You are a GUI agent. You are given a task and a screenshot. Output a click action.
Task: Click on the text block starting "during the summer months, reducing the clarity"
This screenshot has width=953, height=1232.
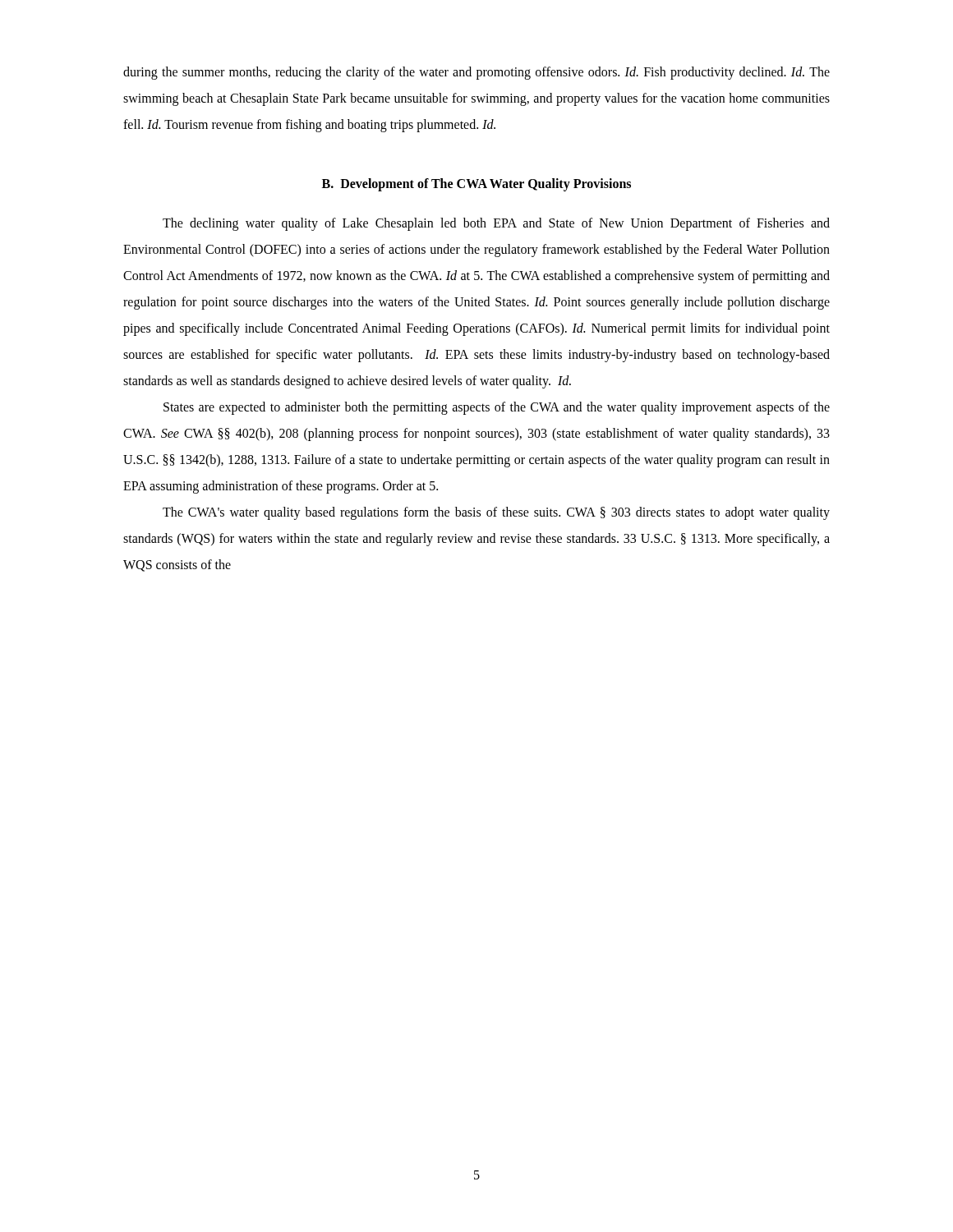pos(476,99)
